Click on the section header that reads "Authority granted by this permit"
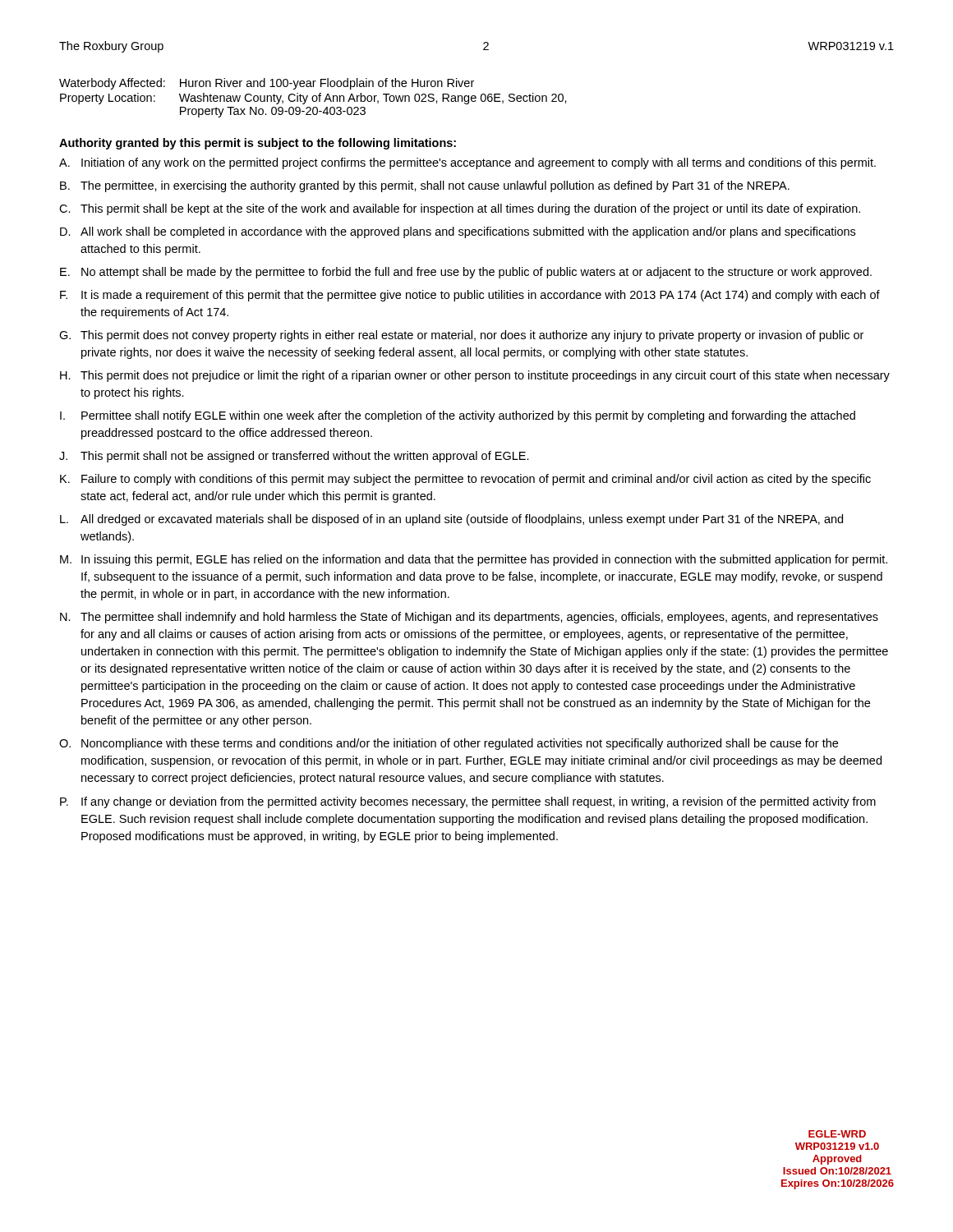Image resolution: width=953 pixels, height=1232 pixels. coord(258,143)
